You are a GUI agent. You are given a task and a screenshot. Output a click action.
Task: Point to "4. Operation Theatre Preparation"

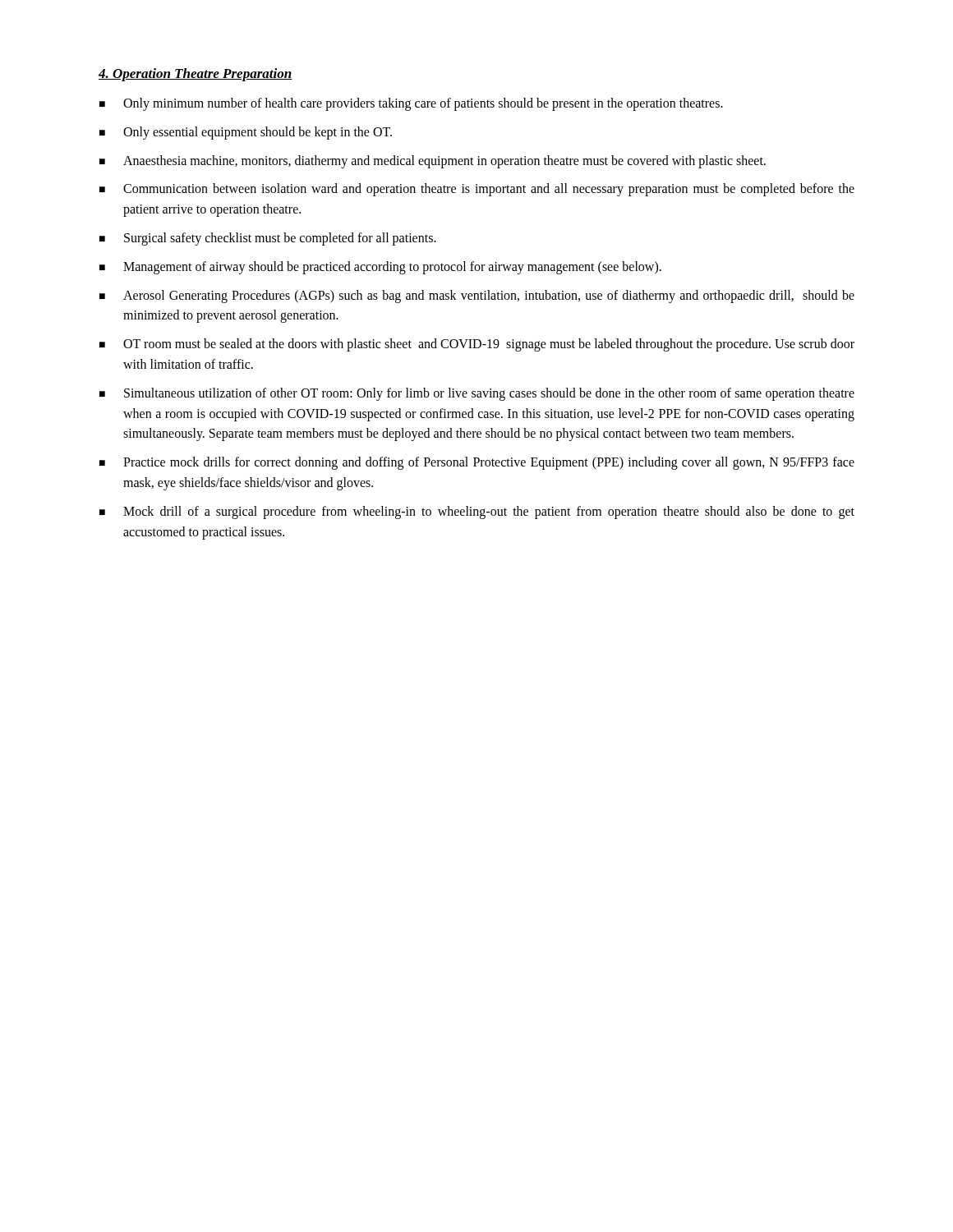pyautogui.click(x=195, y=73)
